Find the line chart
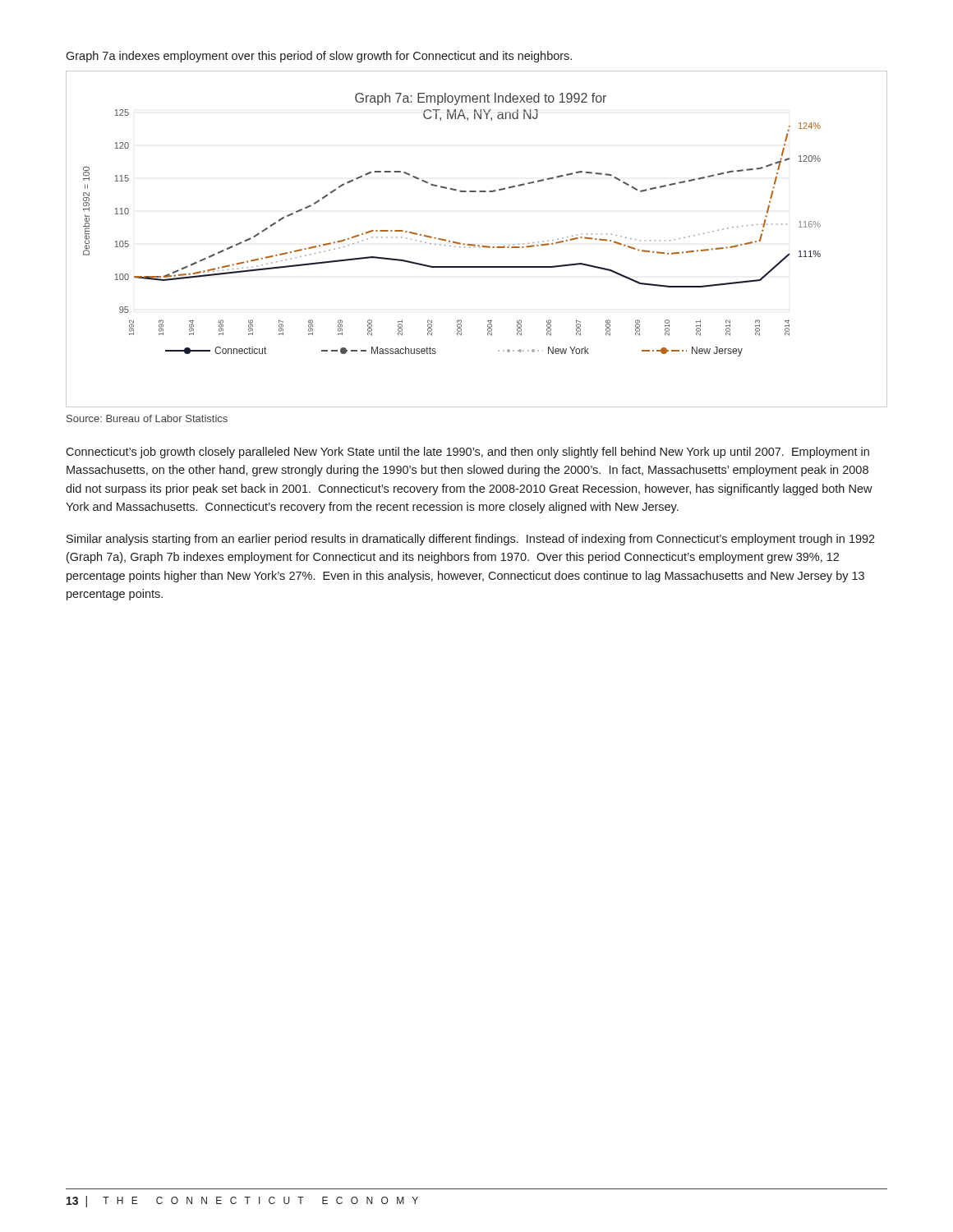This screenshot has height=1232, width=953. [x=476, y=239]
